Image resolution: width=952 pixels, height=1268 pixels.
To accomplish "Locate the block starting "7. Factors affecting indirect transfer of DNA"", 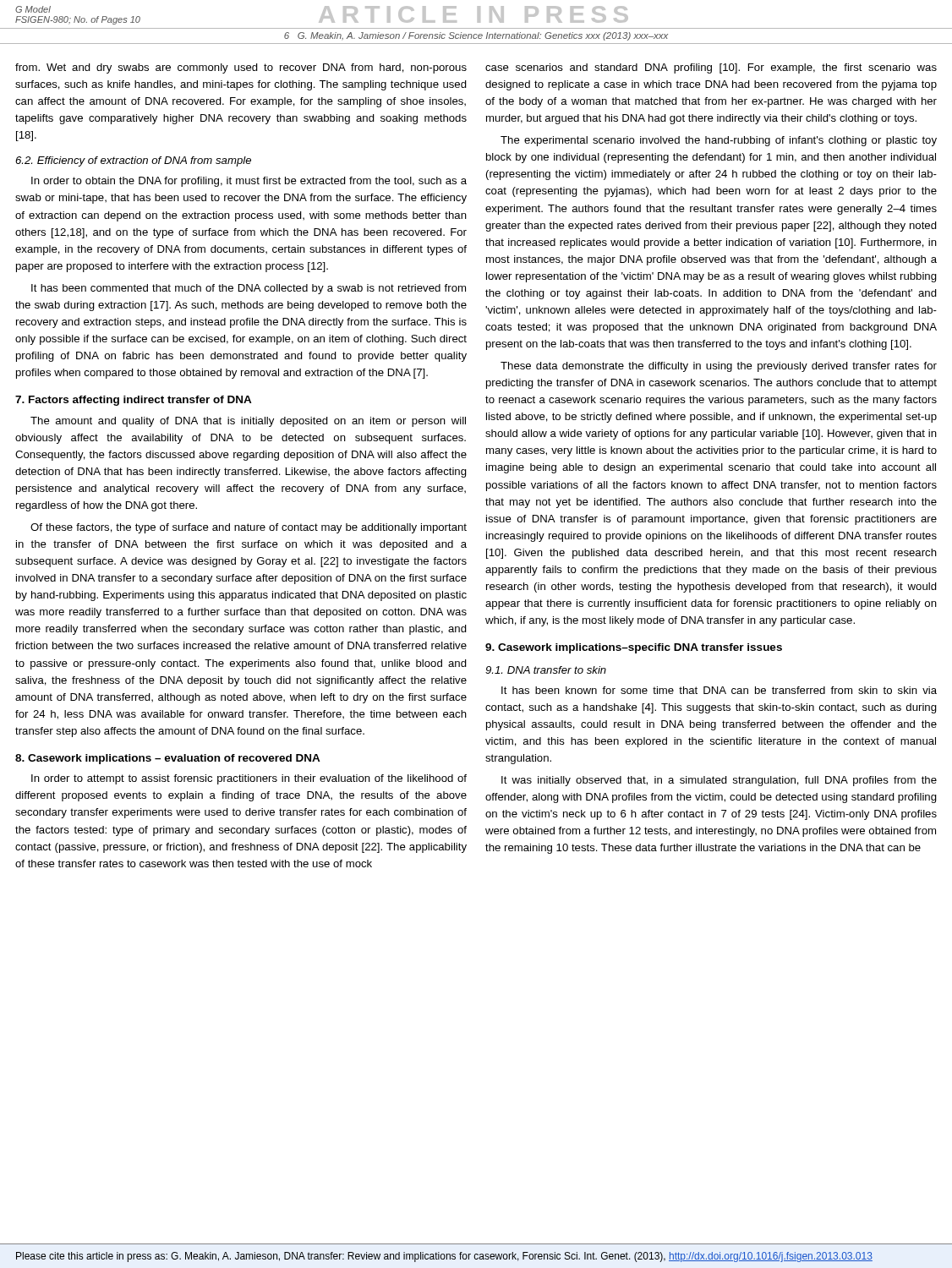I will click(134, 400).
